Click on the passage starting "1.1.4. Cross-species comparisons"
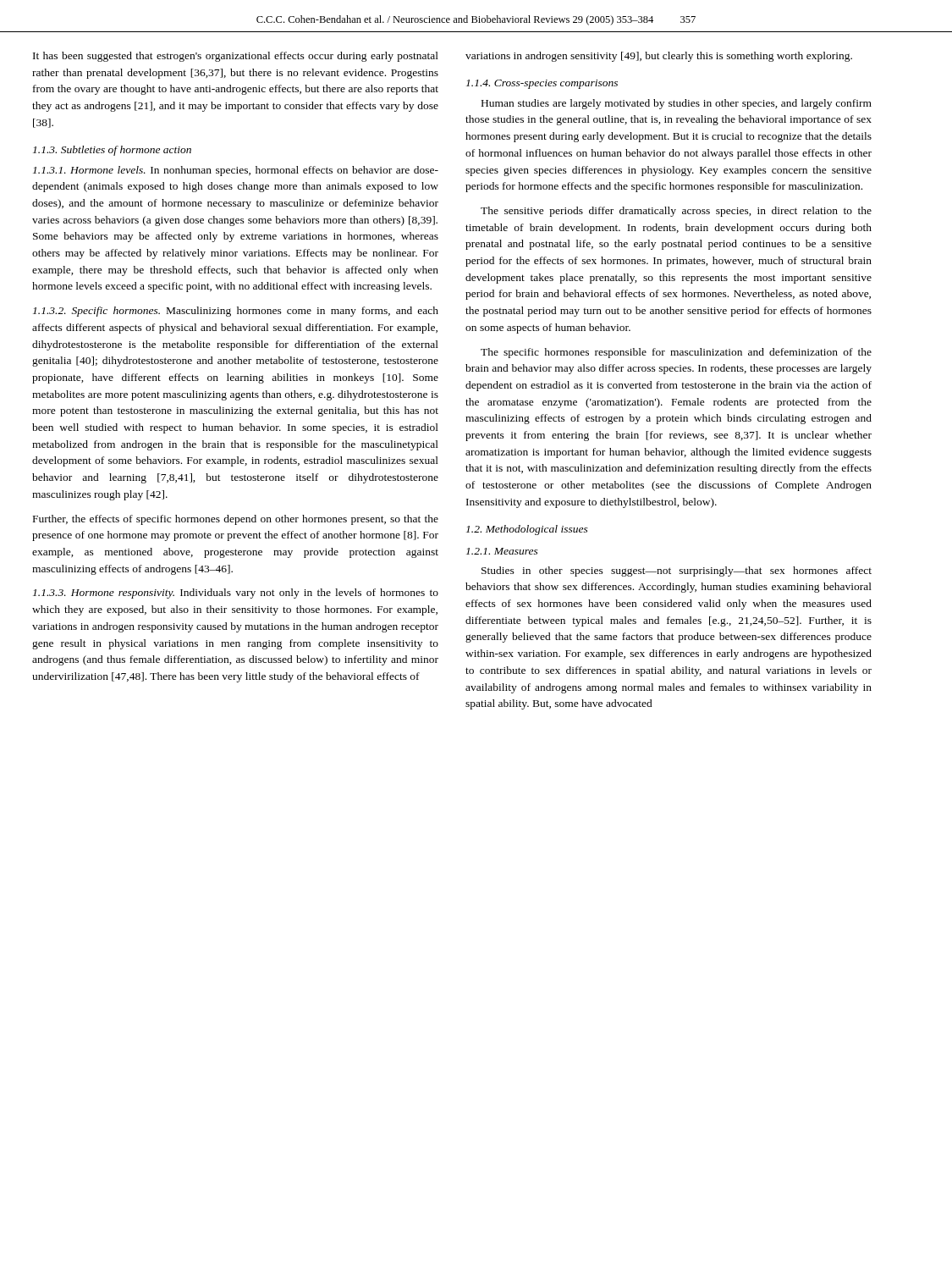Image resolution: width=952 pixels, height=1270 pixels. click(542, 82)
